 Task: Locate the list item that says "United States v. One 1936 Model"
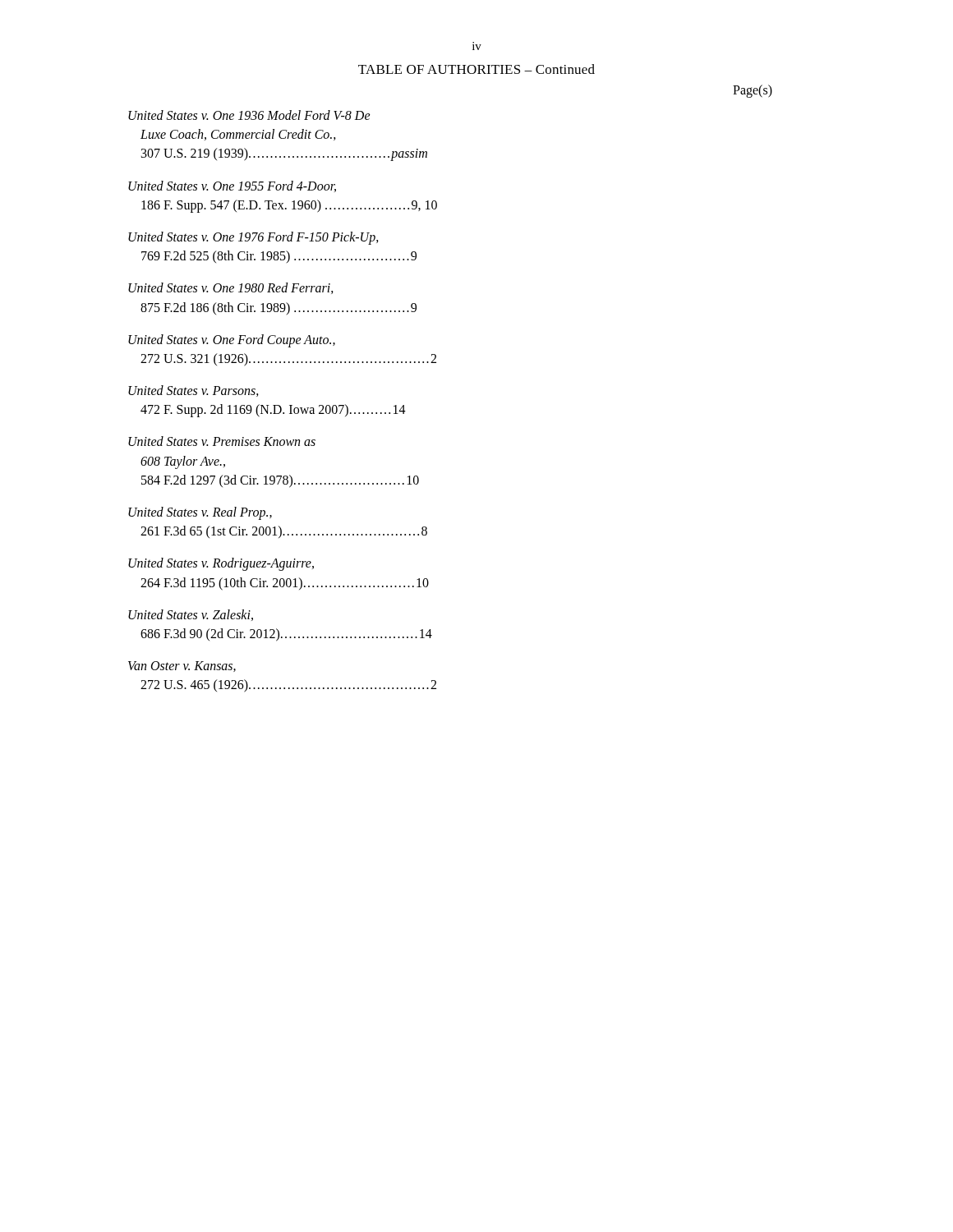point(249,115)
